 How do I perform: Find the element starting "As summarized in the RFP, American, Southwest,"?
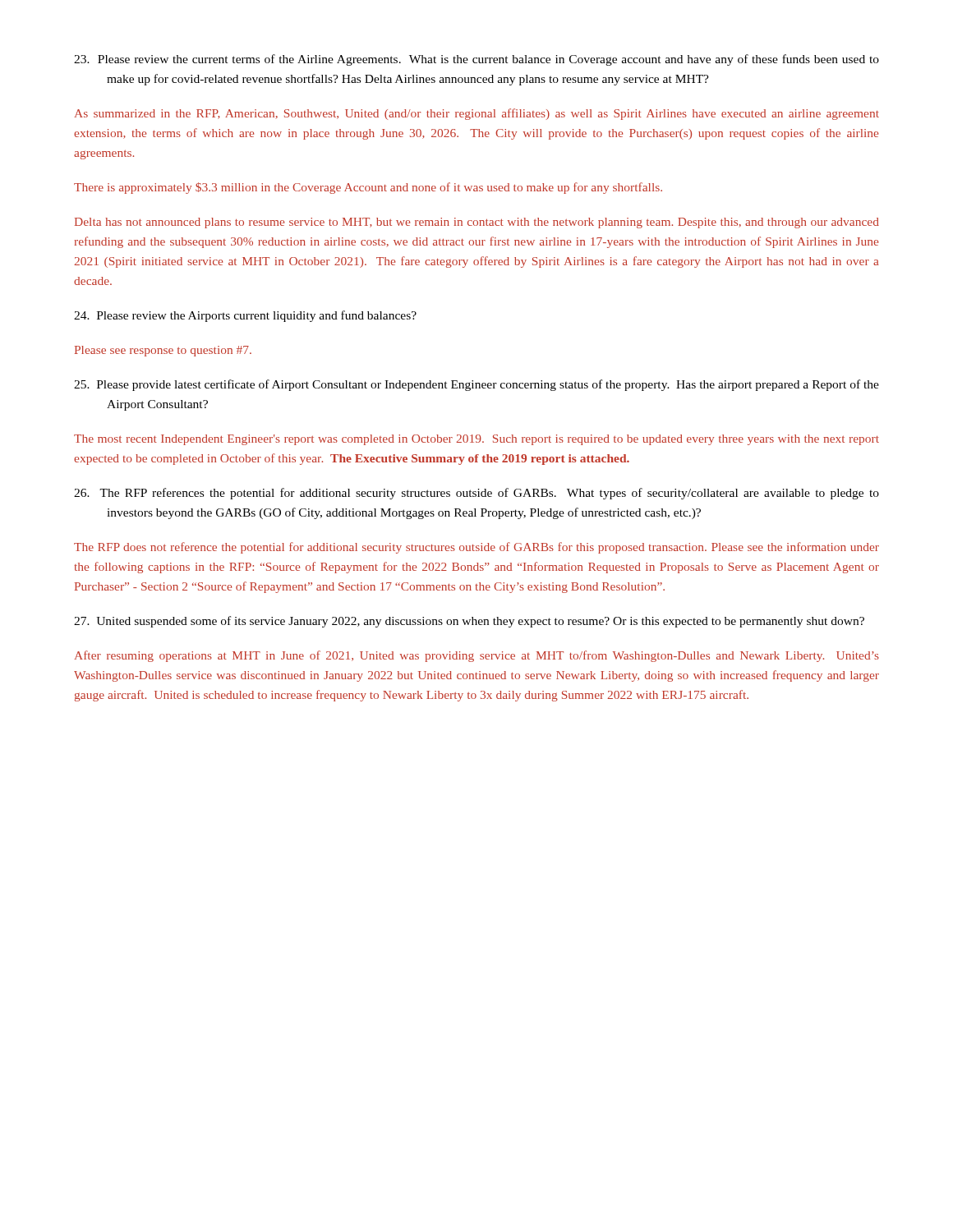pos(476,133)
